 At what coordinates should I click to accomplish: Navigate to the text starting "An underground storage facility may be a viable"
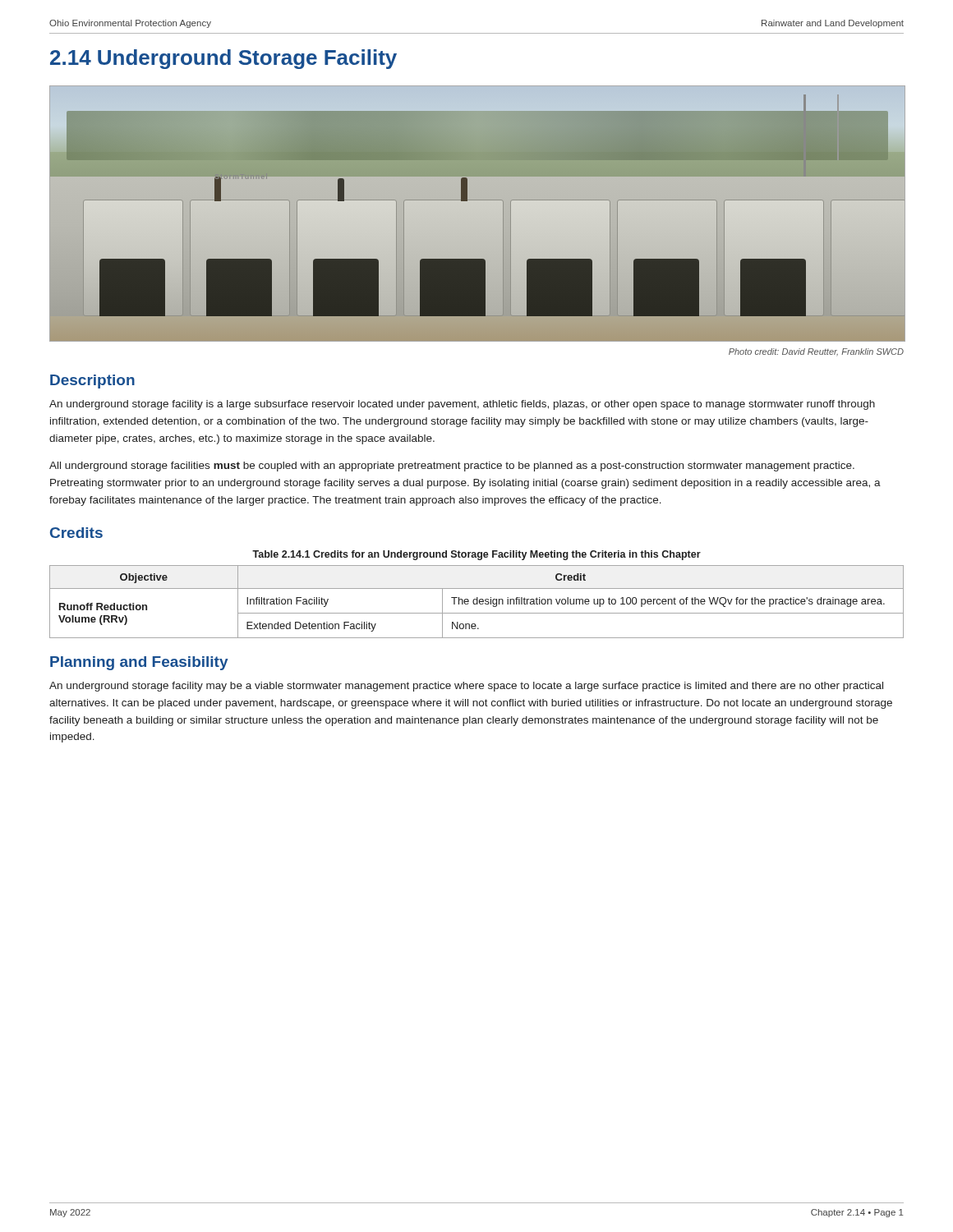coord(471,711)
